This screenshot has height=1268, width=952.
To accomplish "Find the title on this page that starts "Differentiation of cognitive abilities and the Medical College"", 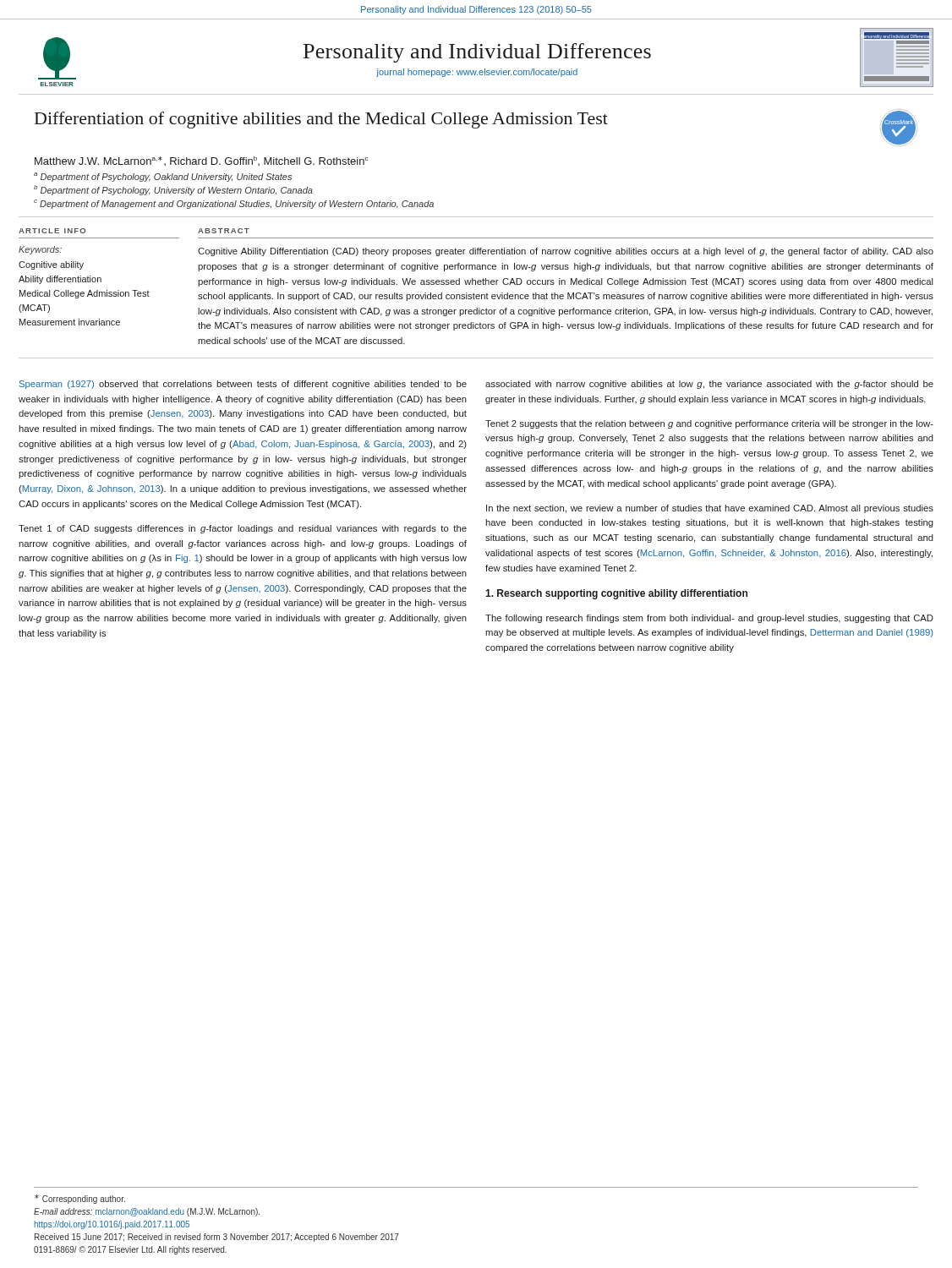I will [x=321, y=118].
